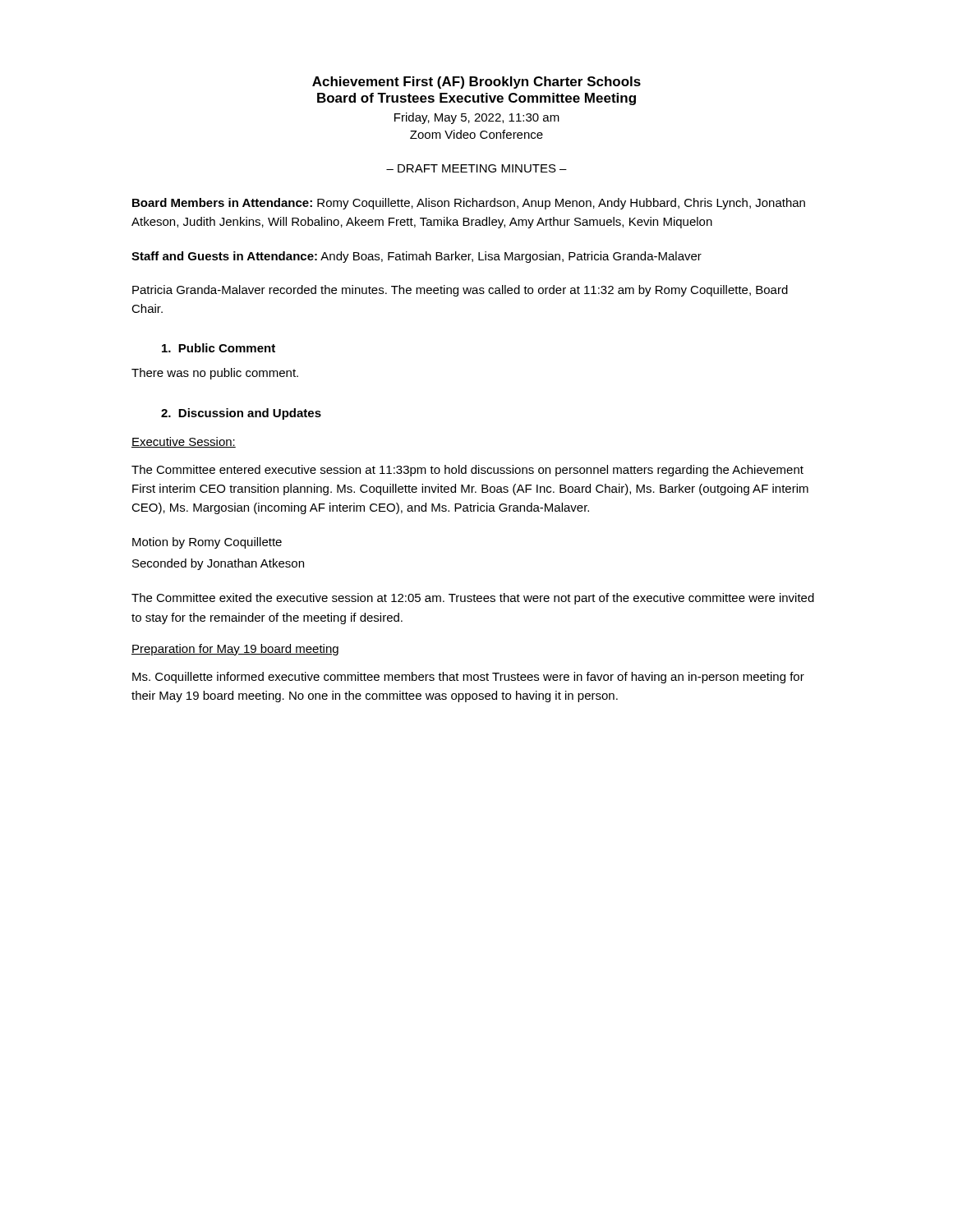This screenshot has width=953, height=1232.
Task: Click the title that begins "Achievement First (AF) Brooklyn Charter"
Action: (476, 108)
